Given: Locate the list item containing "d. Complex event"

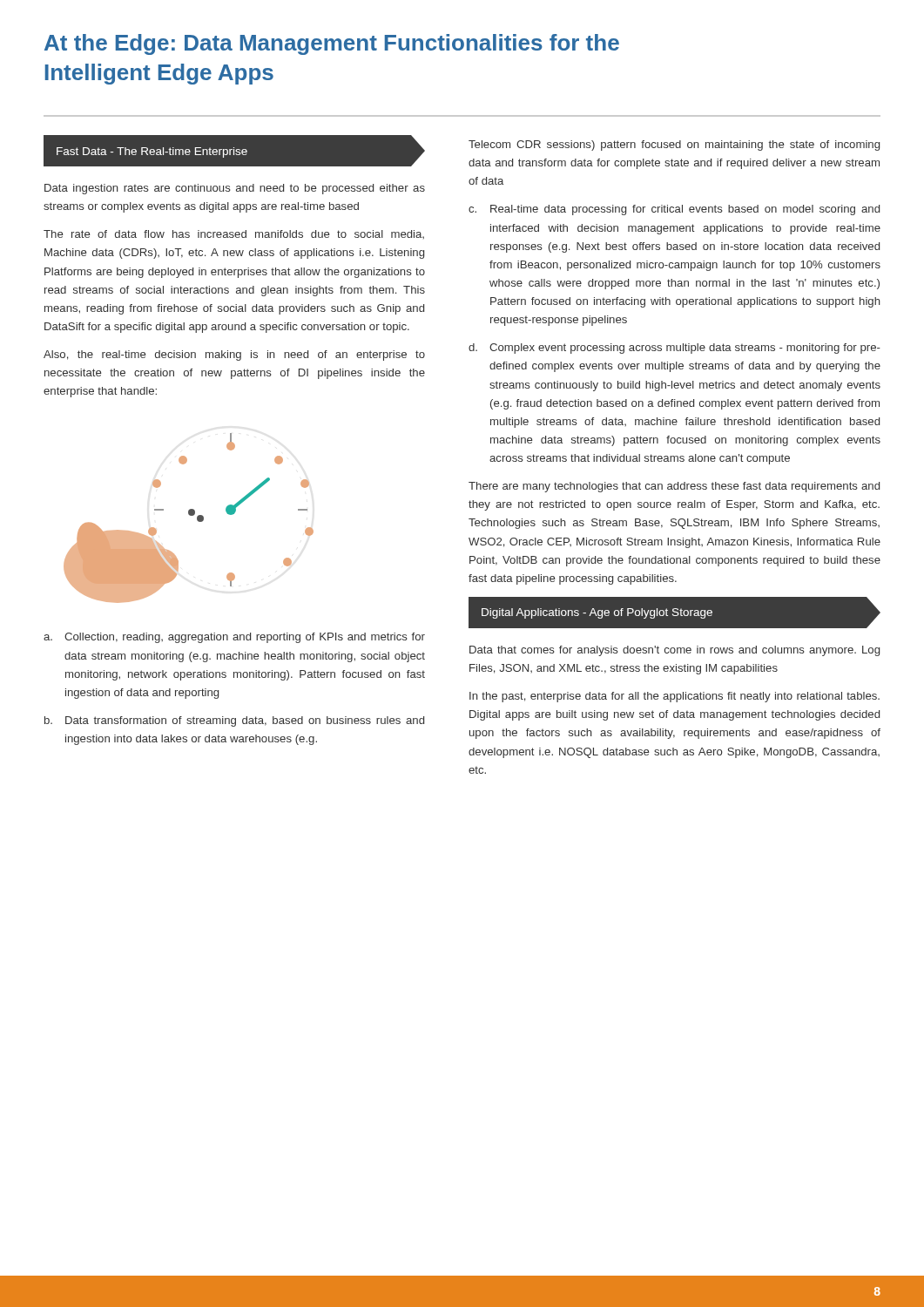Looking at the screenshot, I should (675, 403).
